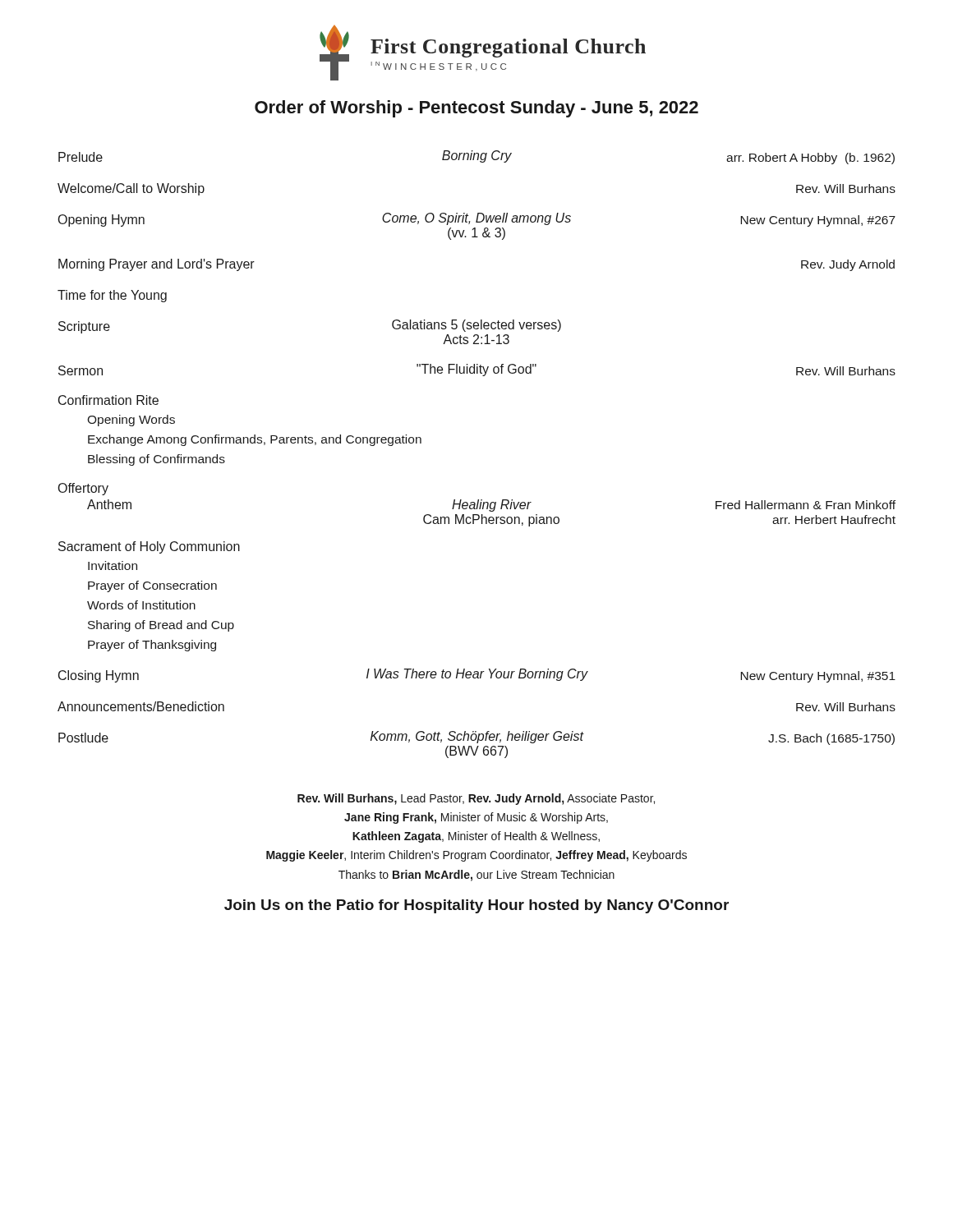Point to the element starting "Sermon "The Fluidity of God" Rev. Will Burhans"

coord(476,370)
